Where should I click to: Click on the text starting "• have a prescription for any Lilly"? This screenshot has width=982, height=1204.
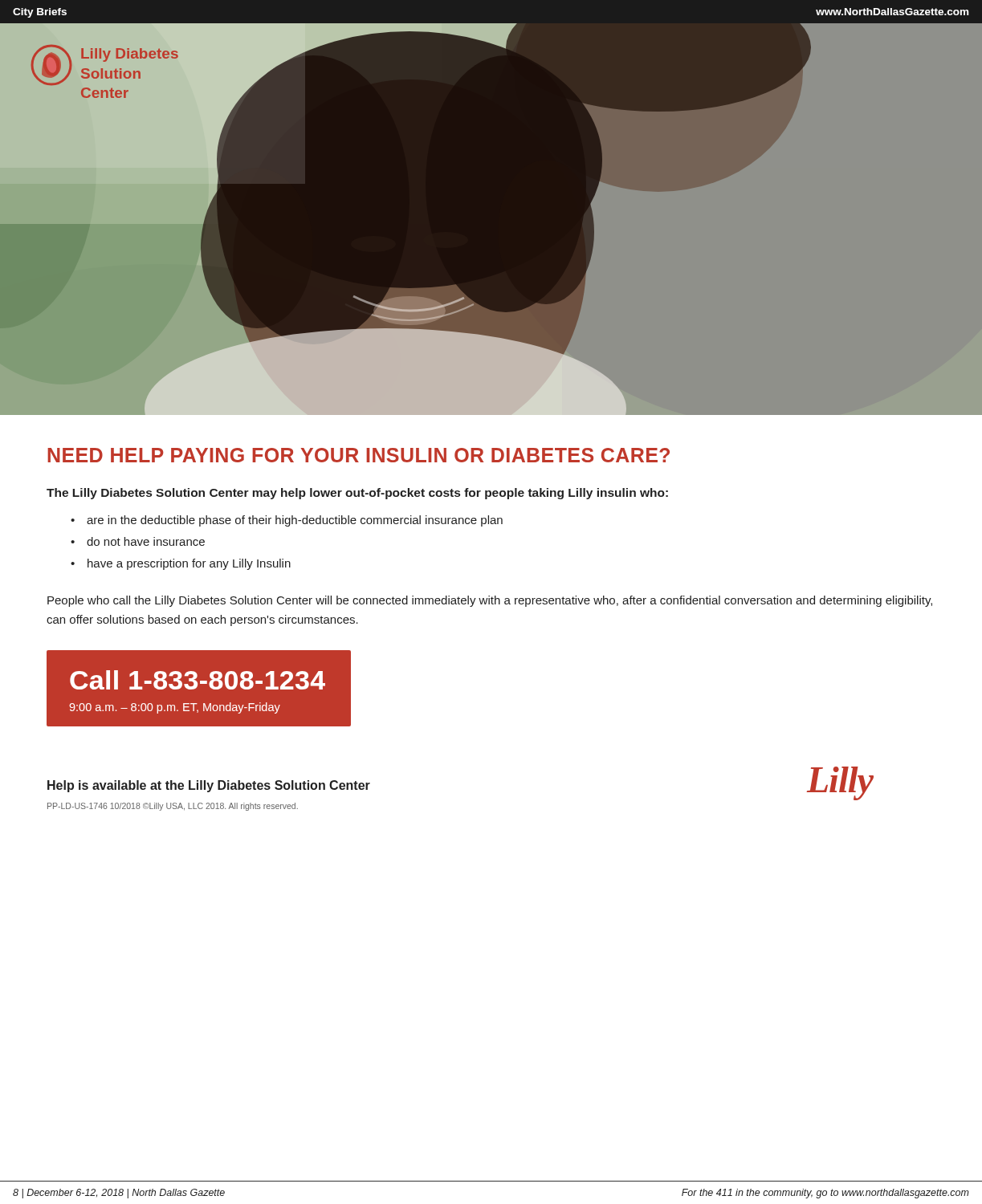click(x=189, y=563)
